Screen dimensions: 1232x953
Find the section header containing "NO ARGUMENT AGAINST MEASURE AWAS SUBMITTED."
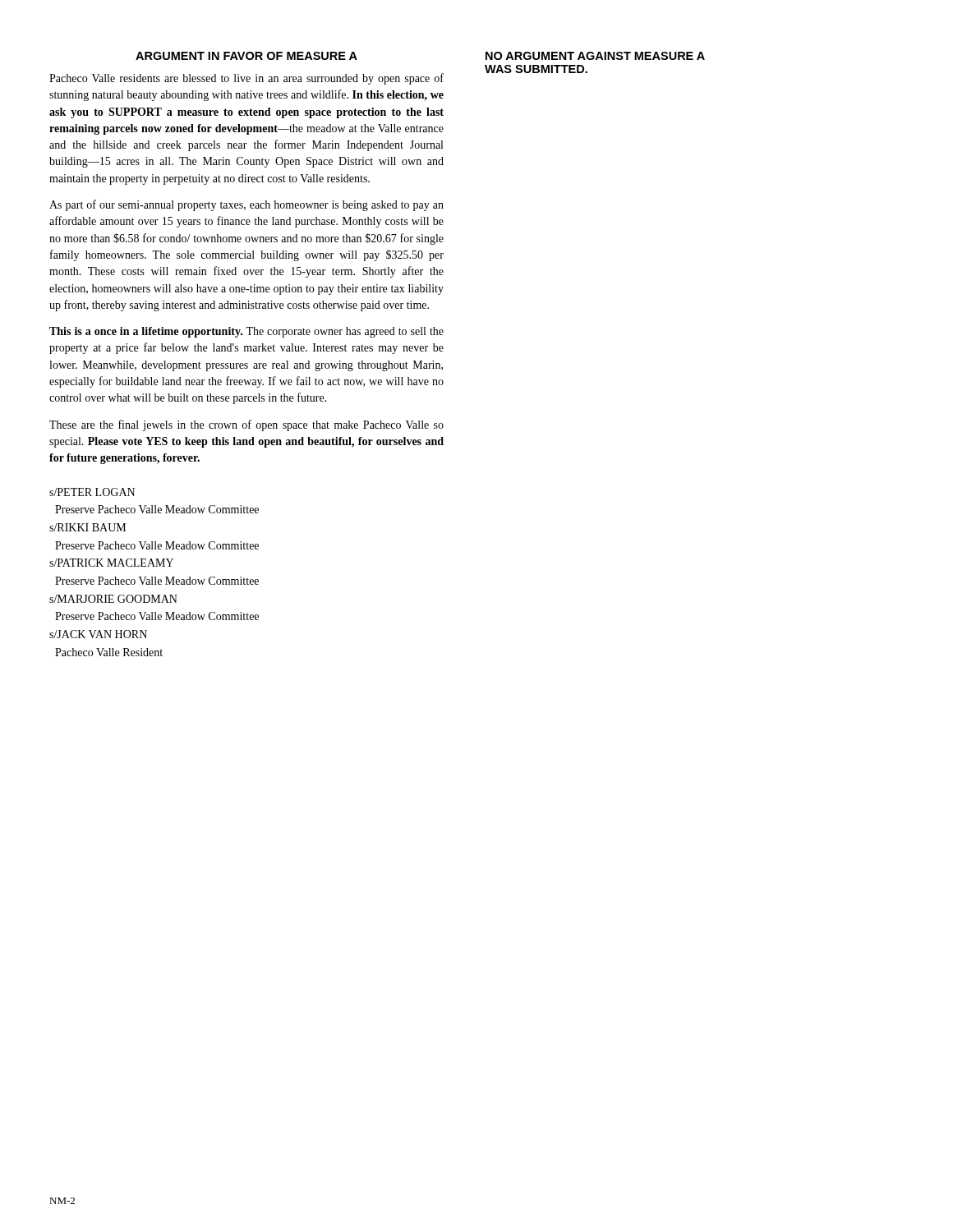(x=595, y=62)
